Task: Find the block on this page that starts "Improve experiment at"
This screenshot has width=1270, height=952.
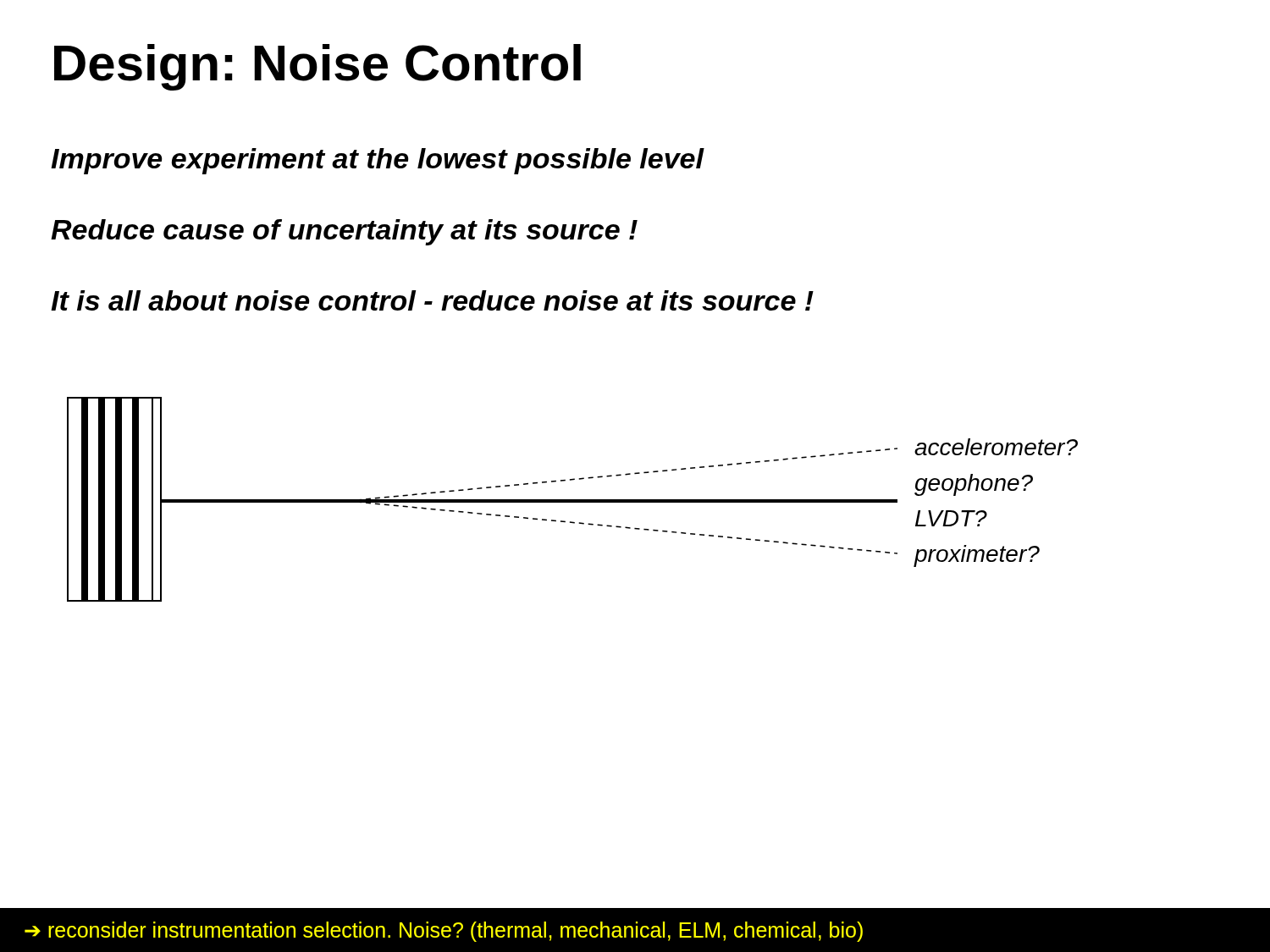Action: [377, 158]
